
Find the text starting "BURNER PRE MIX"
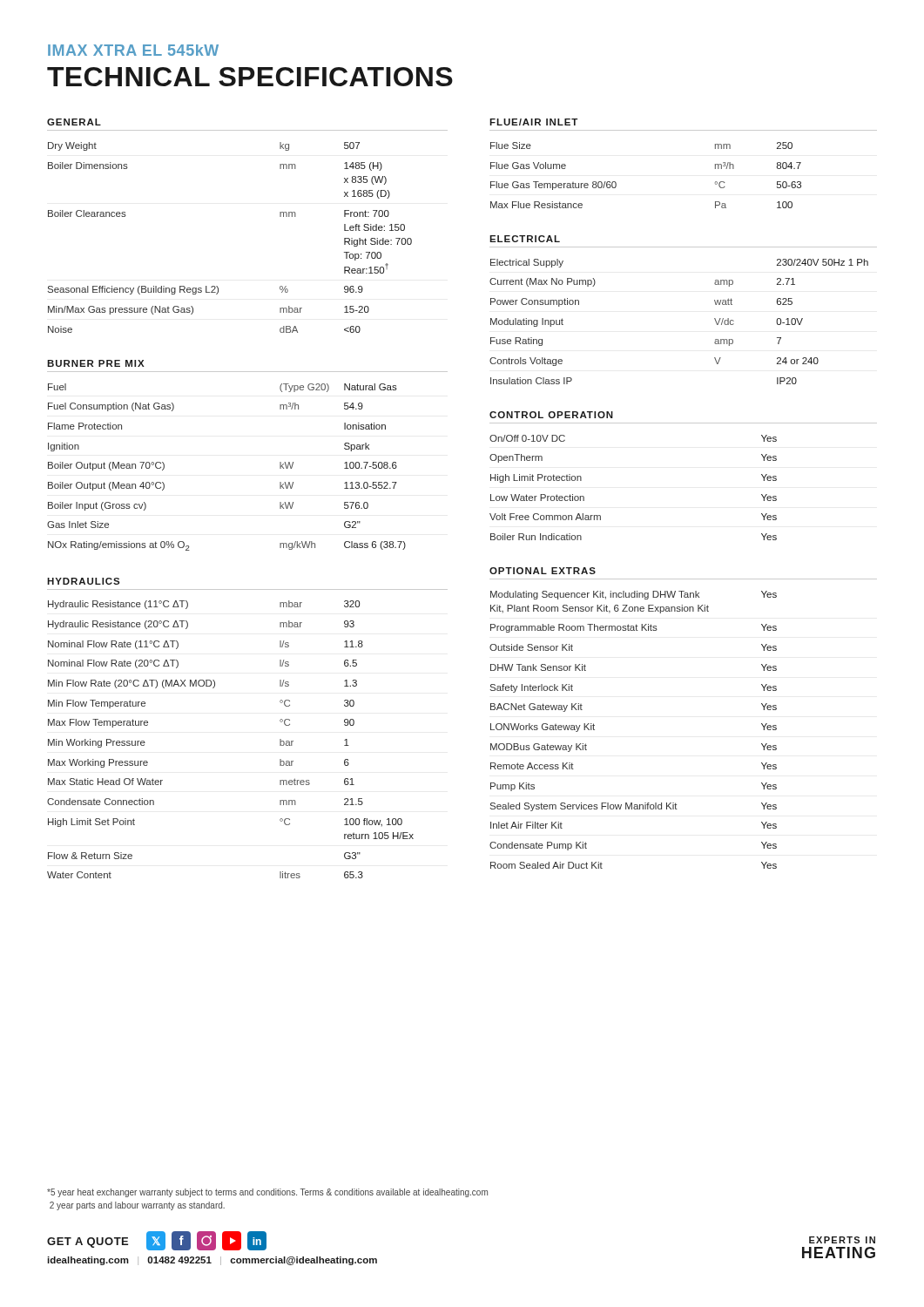(96, 363)
